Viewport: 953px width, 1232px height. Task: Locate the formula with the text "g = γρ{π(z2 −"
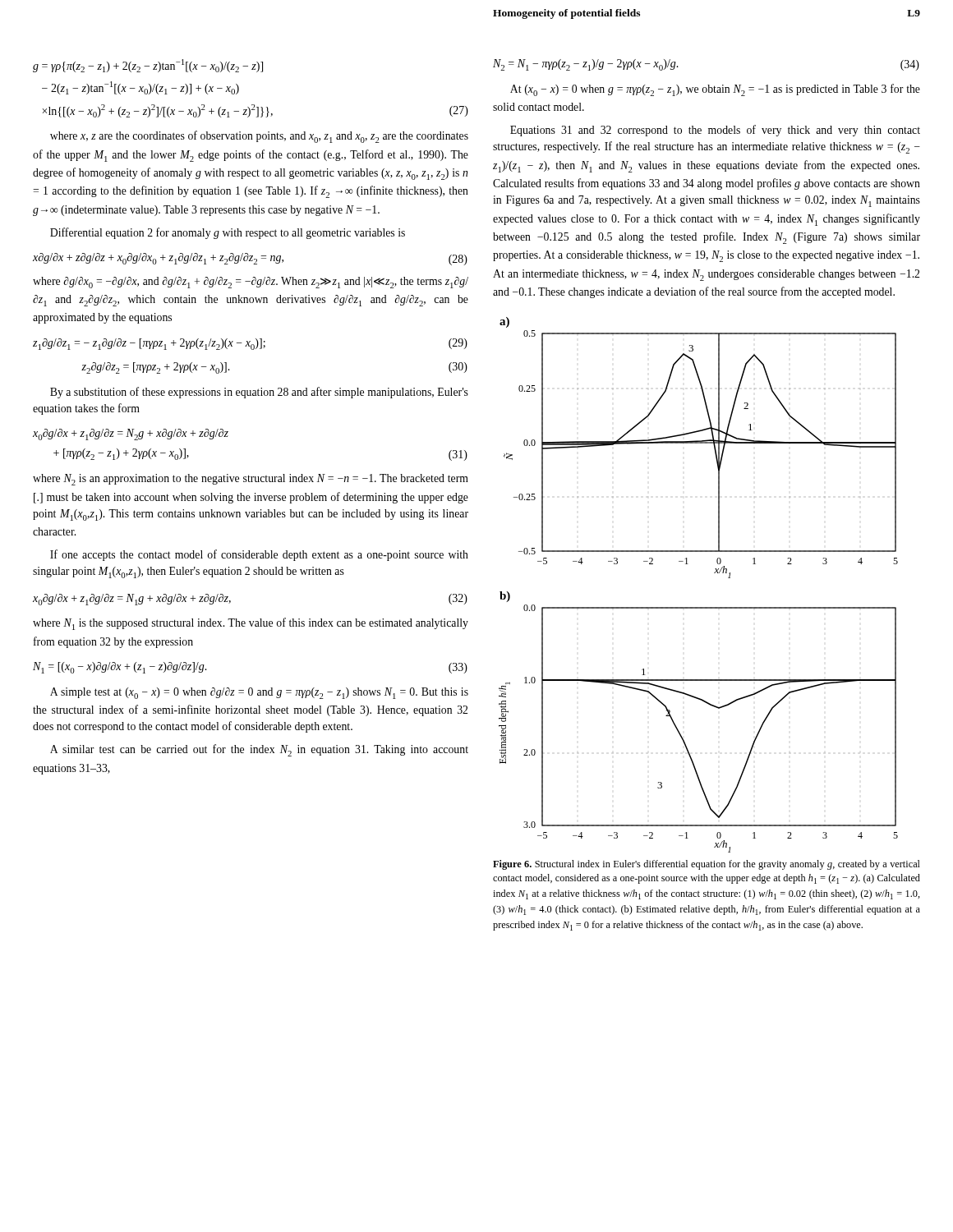(148, 66)
